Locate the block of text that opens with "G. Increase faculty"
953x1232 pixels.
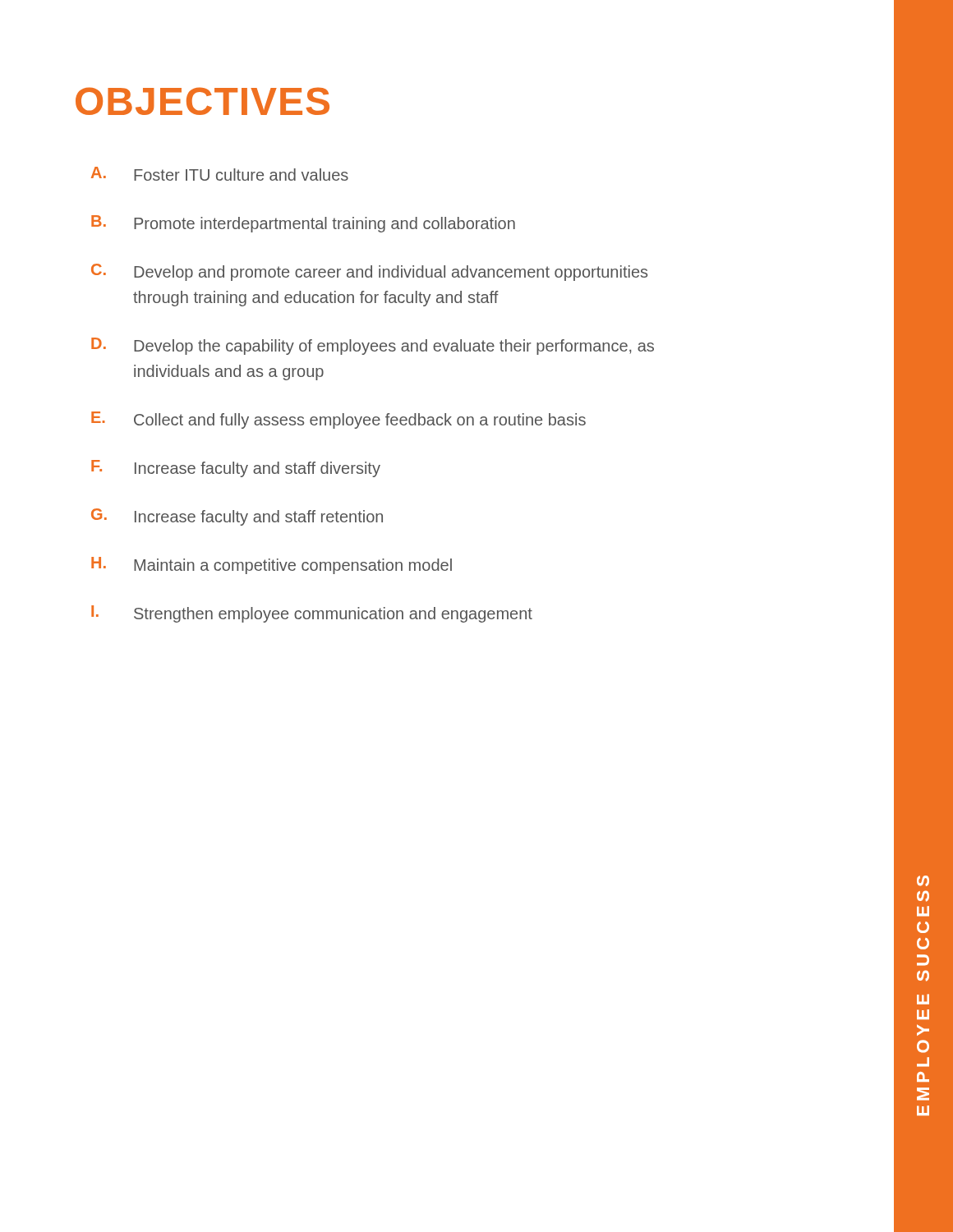(237, 517)
